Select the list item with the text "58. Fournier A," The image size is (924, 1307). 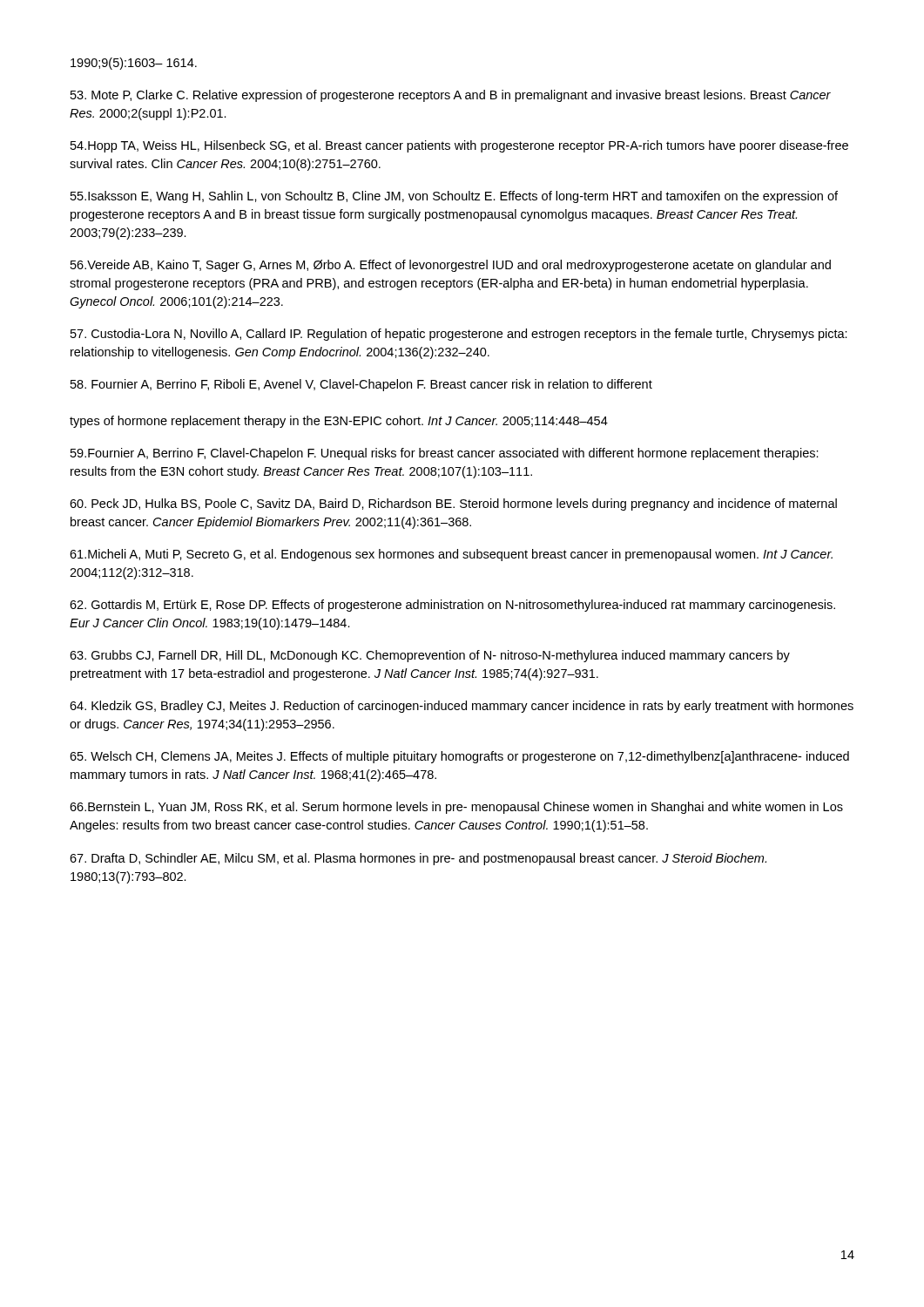tap(361, 385)
